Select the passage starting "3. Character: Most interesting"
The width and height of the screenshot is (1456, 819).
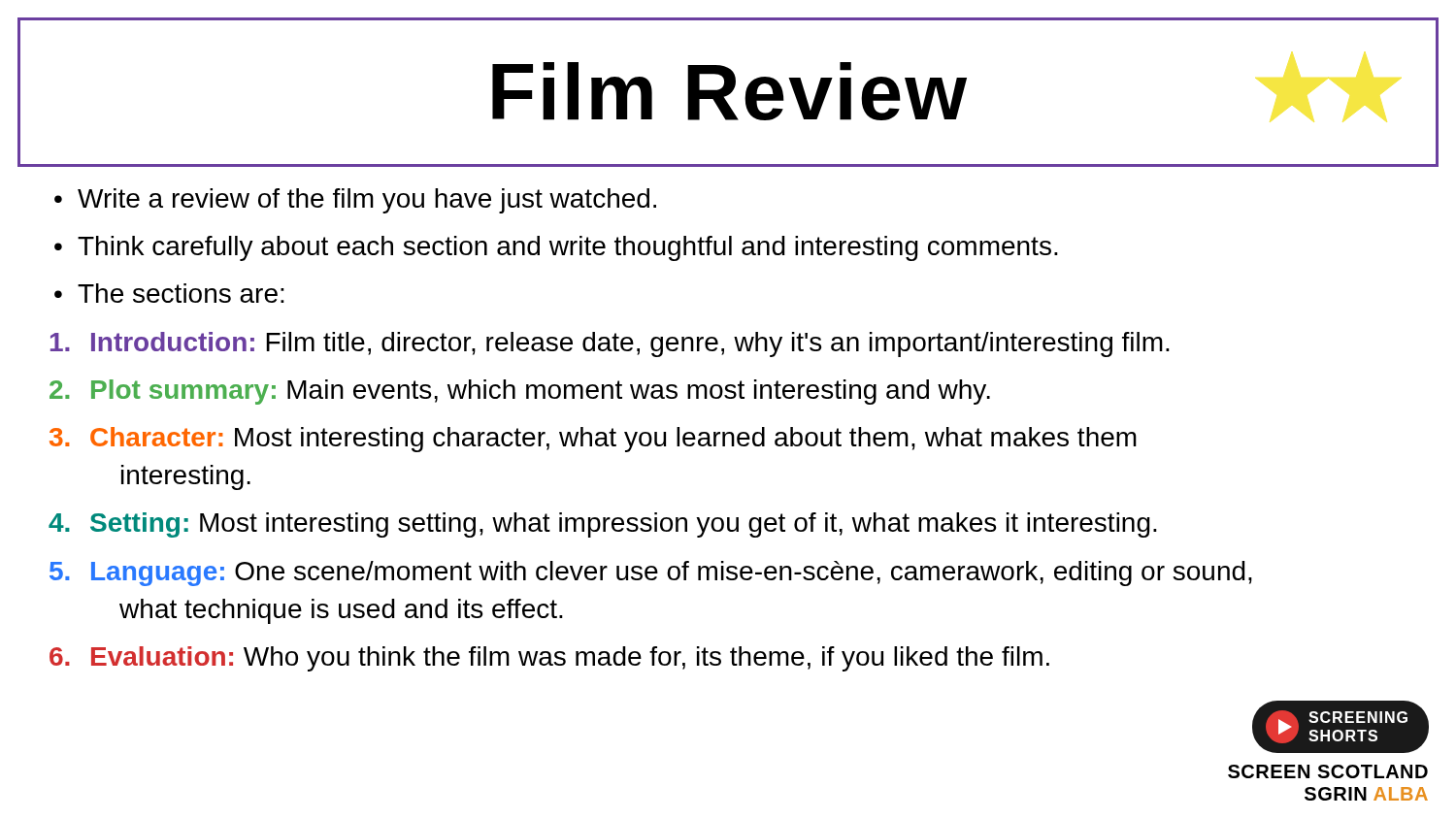[593, 454]
